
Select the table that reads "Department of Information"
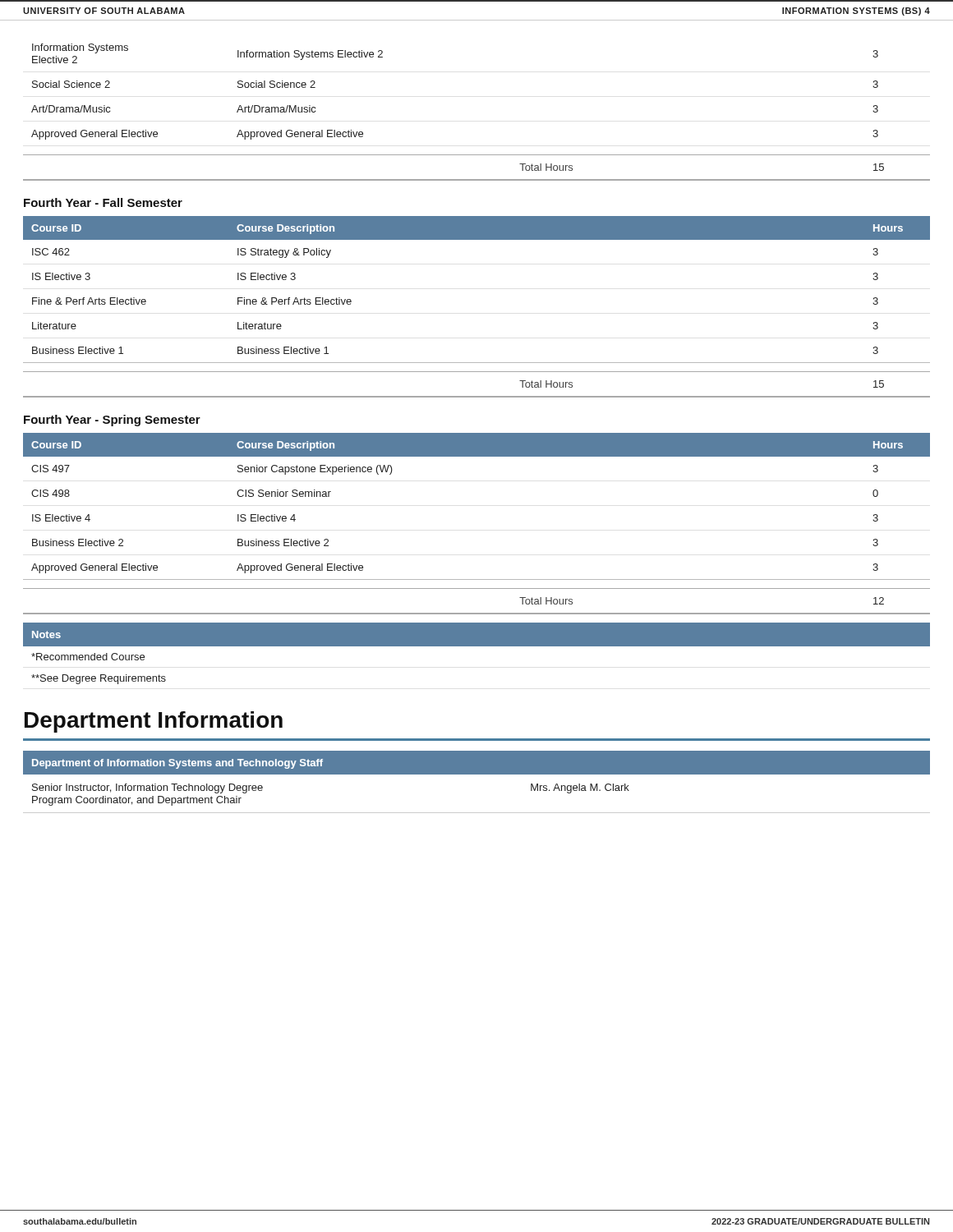pyautogui.click(x=476, y=782)
